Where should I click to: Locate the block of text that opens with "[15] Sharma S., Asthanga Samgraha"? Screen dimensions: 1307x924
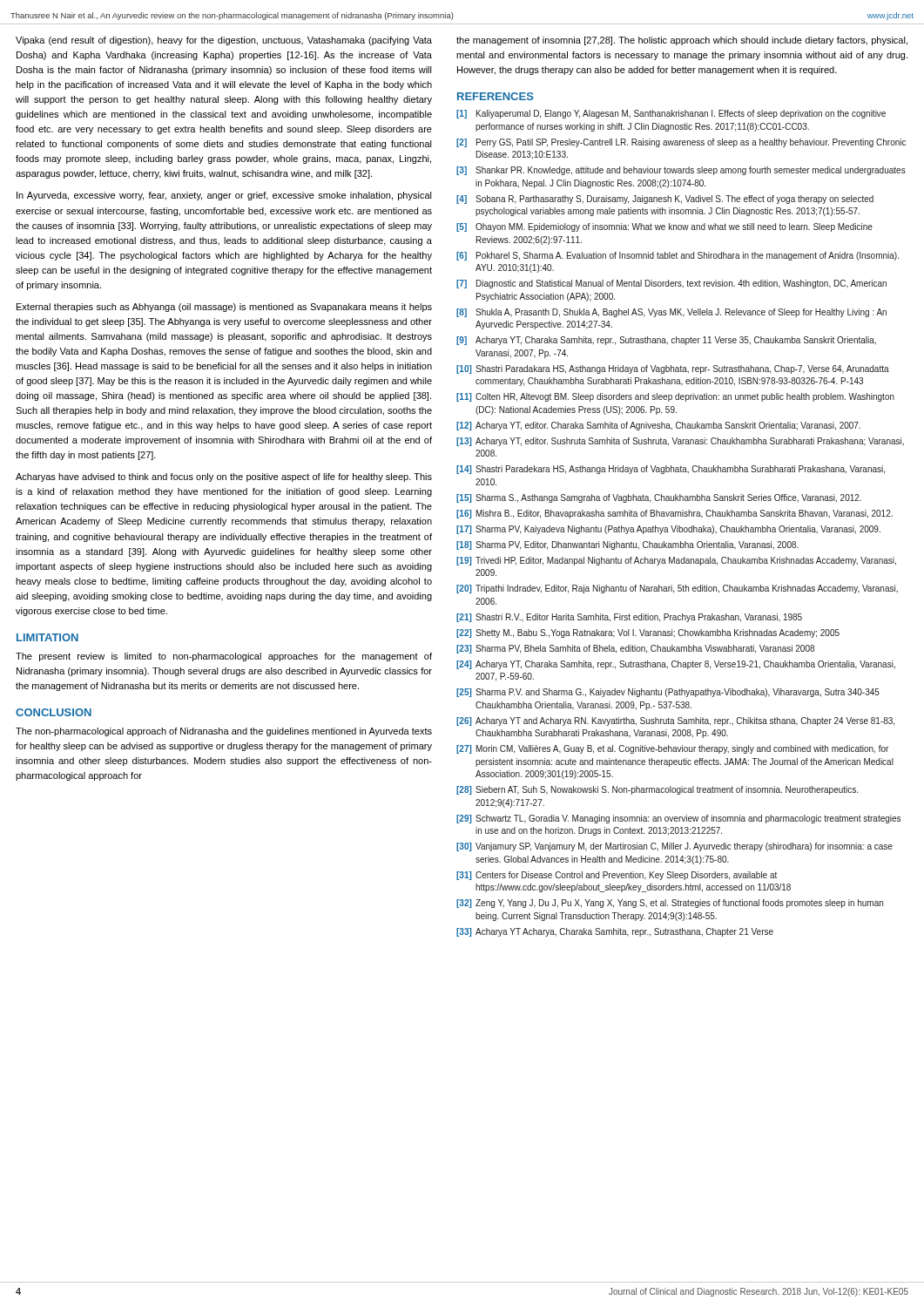click(682, 498)
